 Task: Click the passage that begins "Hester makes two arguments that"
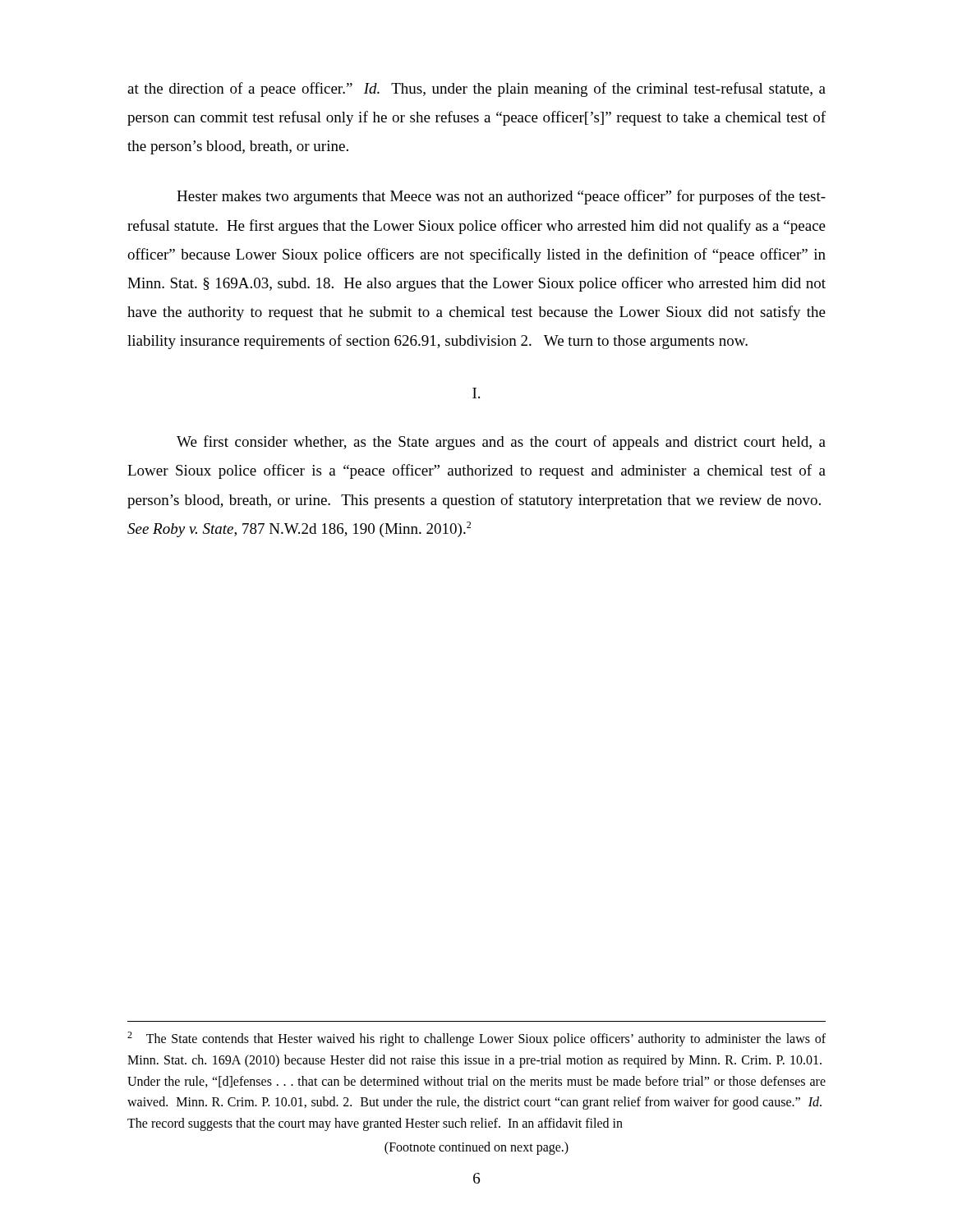tap(476, 268)
